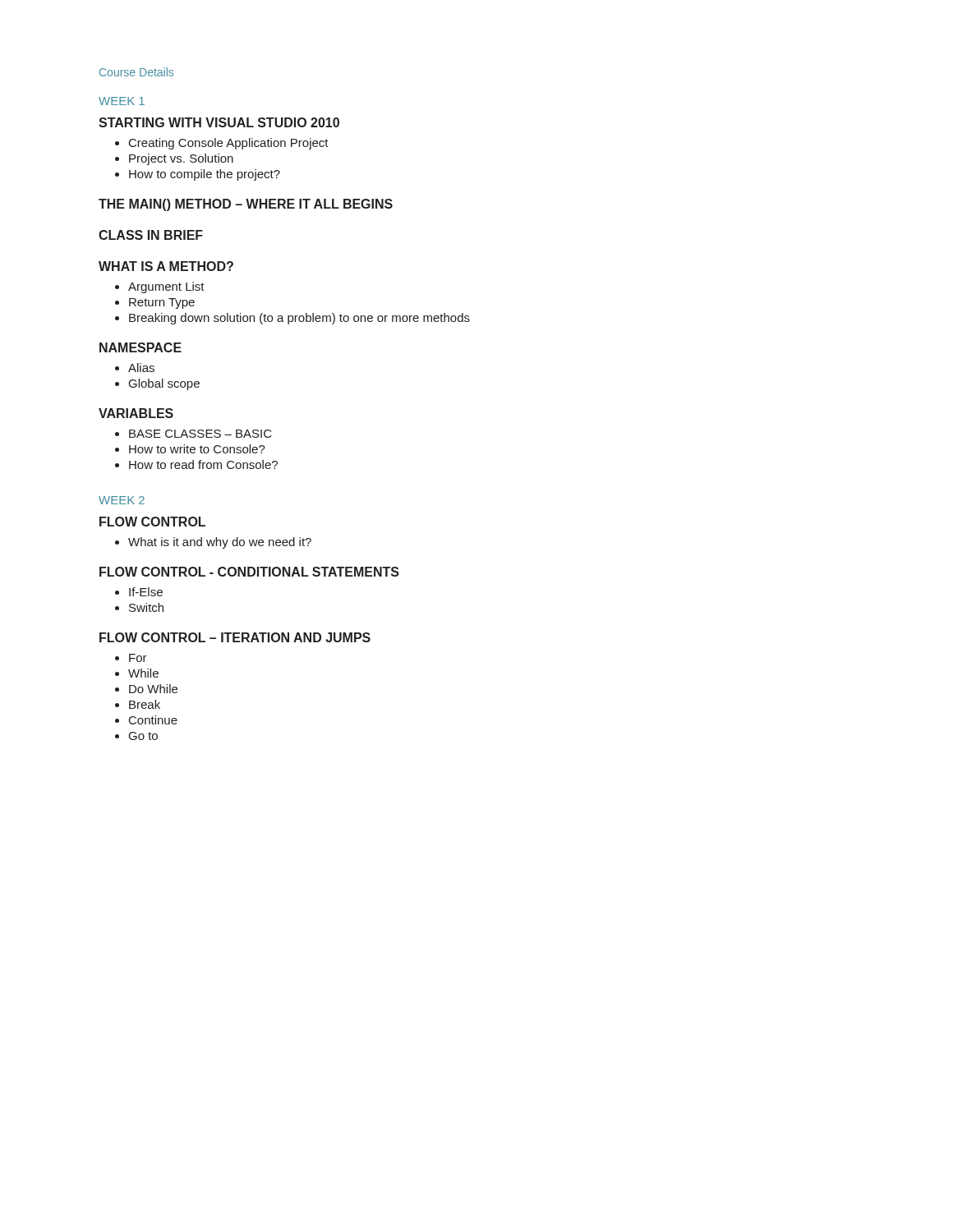Click on the region starting "Course Details"
Screen dimensions: 1232x953
click(x=136, y=72)
